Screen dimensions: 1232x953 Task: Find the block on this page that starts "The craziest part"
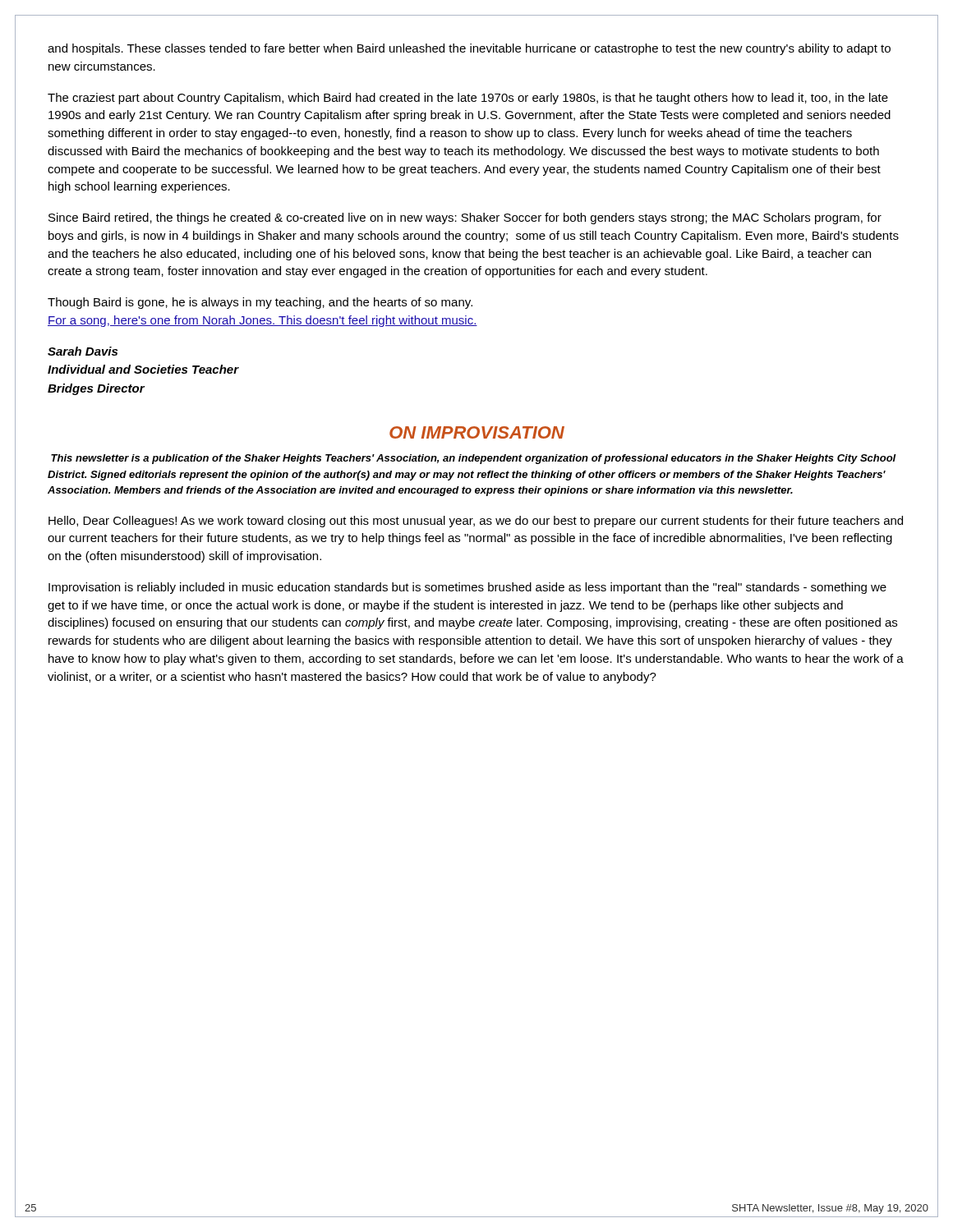pos(469,142)
